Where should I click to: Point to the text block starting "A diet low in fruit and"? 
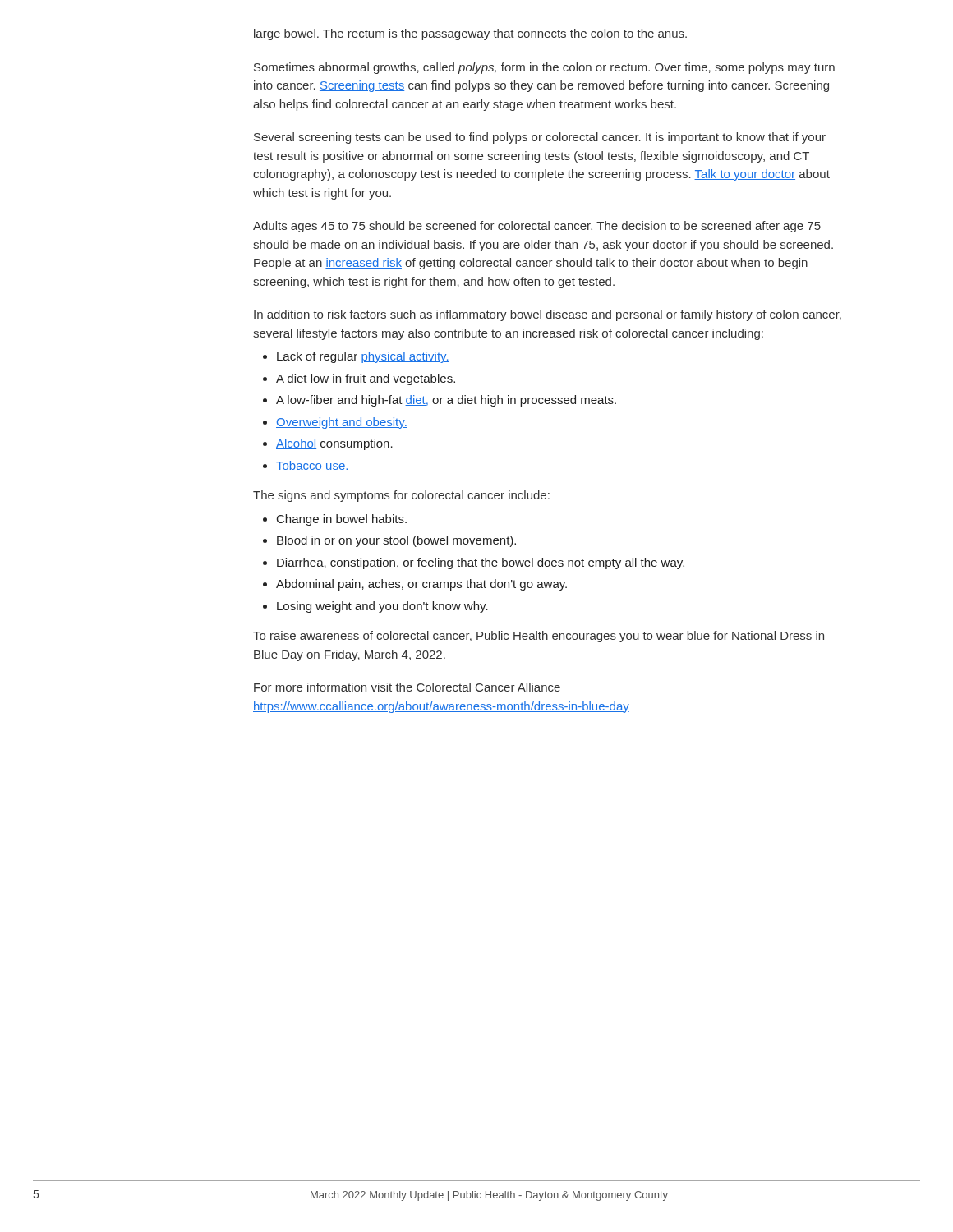(x=366, y=378)
